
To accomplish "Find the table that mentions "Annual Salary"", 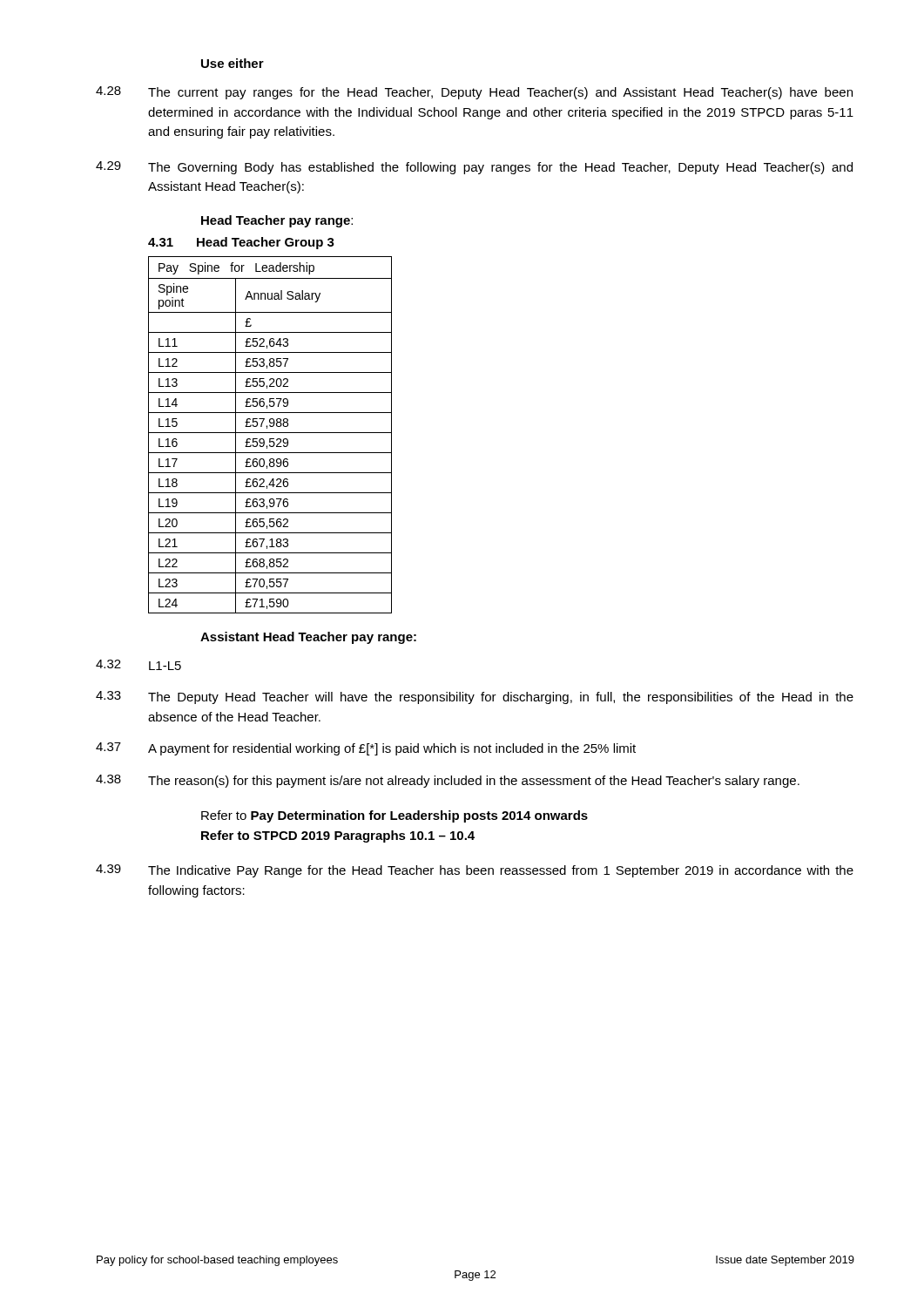I will [x=501, y=434].
